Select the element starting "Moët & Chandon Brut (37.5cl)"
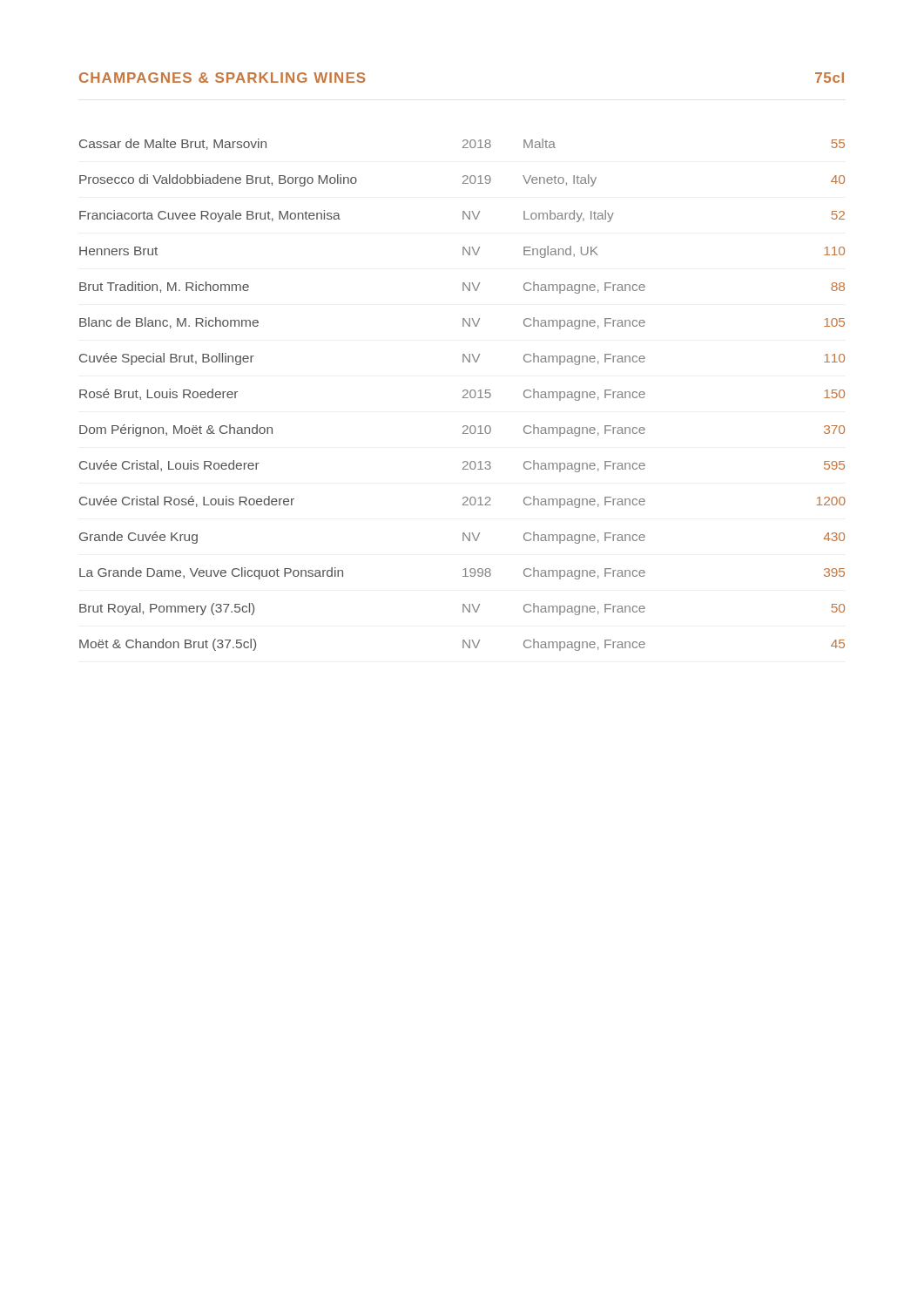Viewport: 924px width, 1307px height. click(x=462, y=644)
